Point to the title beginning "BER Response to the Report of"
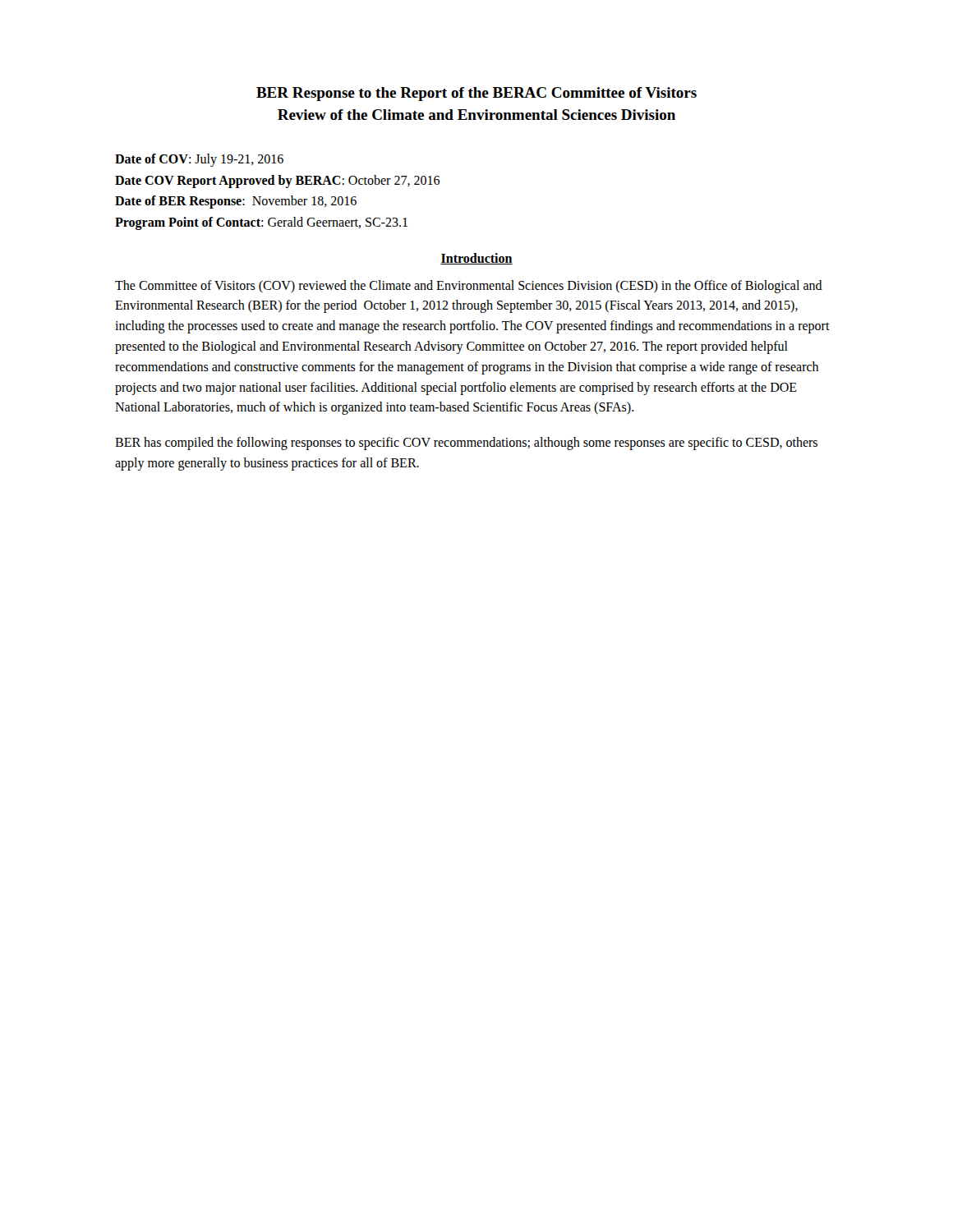Screen dimensions: 1232x953 click(476, 104)
